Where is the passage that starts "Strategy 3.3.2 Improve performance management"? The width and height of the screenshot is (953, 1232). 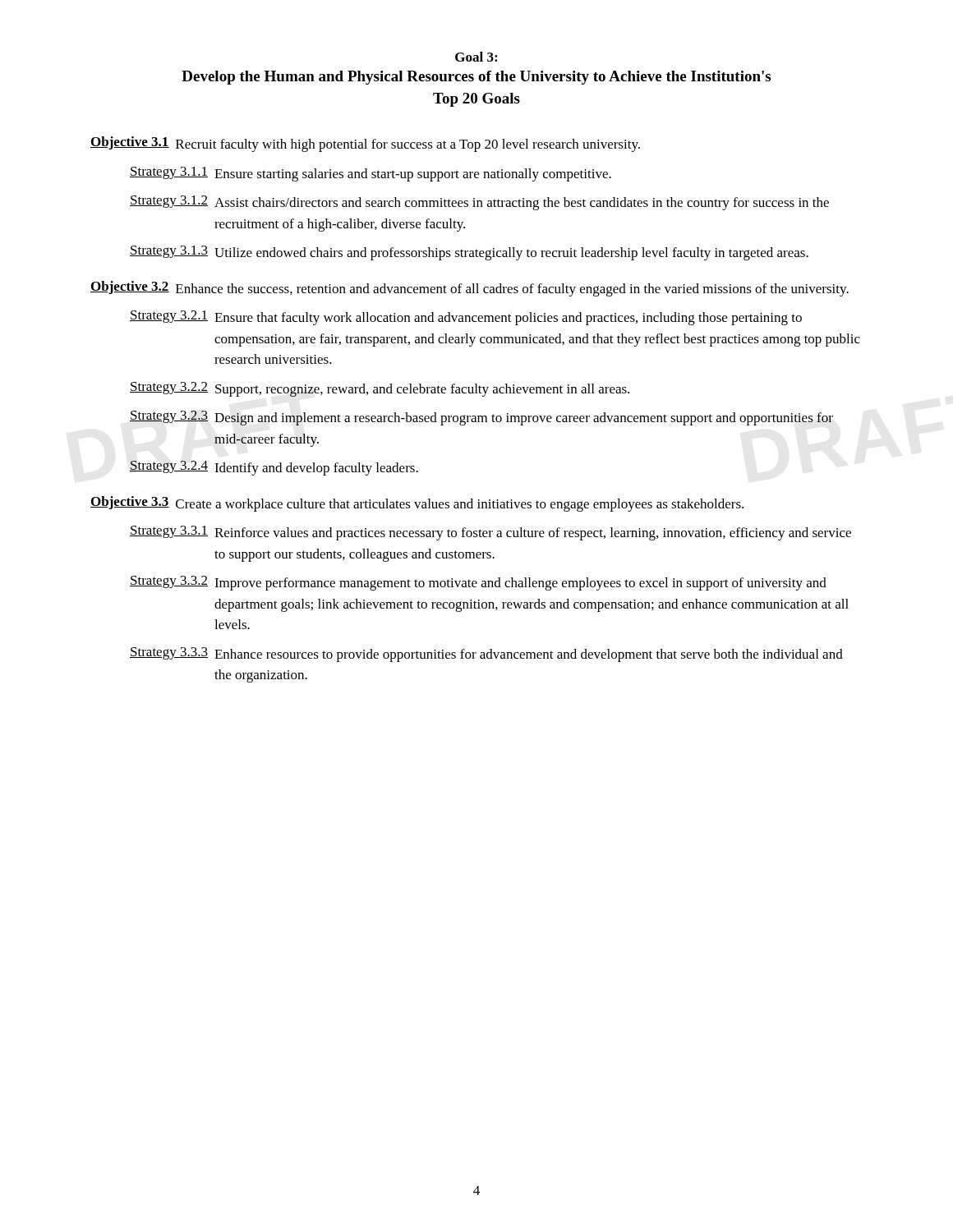pos(496,604)
